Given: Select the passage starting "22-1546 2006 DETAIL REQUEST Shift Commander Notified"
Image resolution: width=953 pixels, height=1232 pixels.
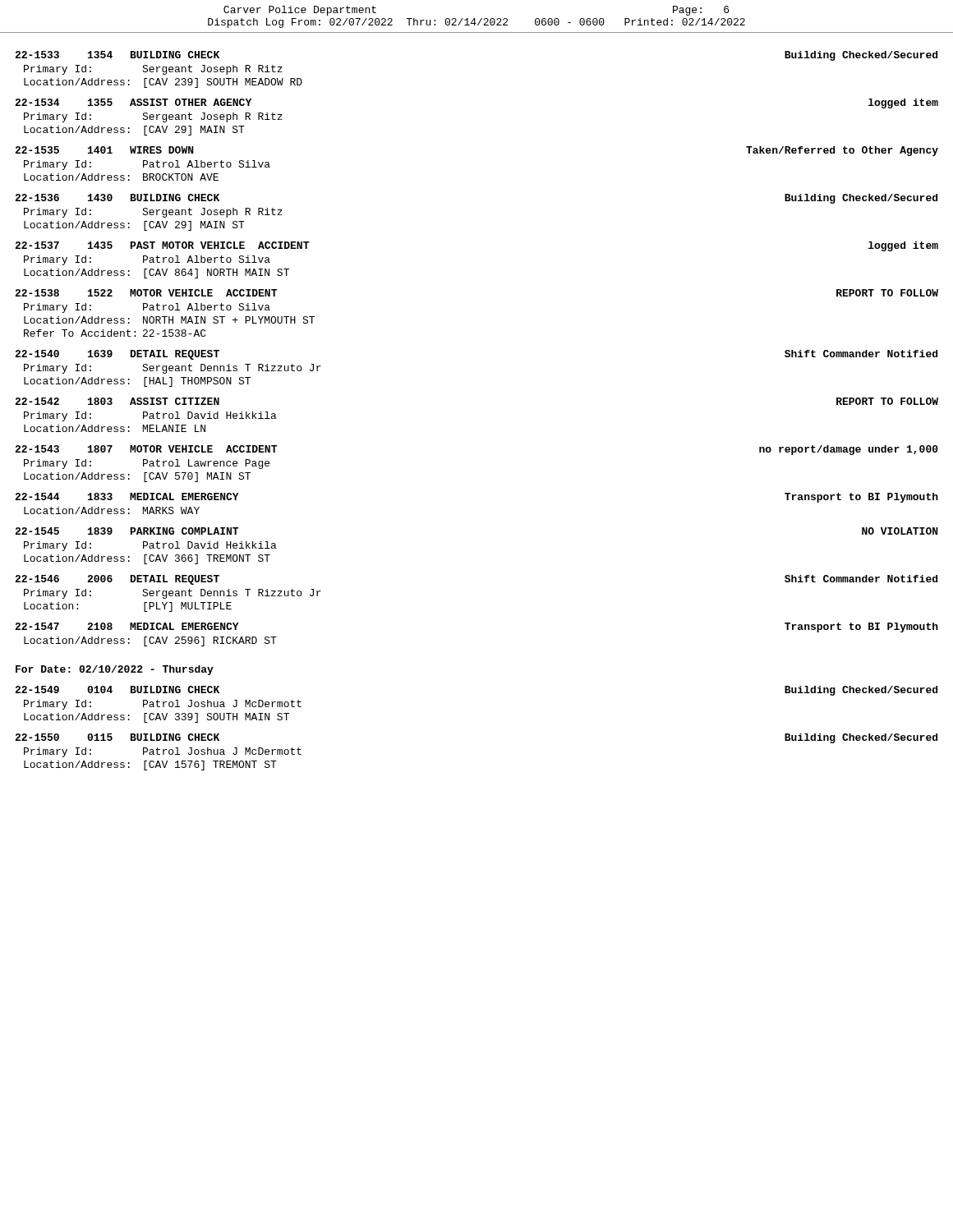Looking at the screenshot, I should [x=37, y=579].
